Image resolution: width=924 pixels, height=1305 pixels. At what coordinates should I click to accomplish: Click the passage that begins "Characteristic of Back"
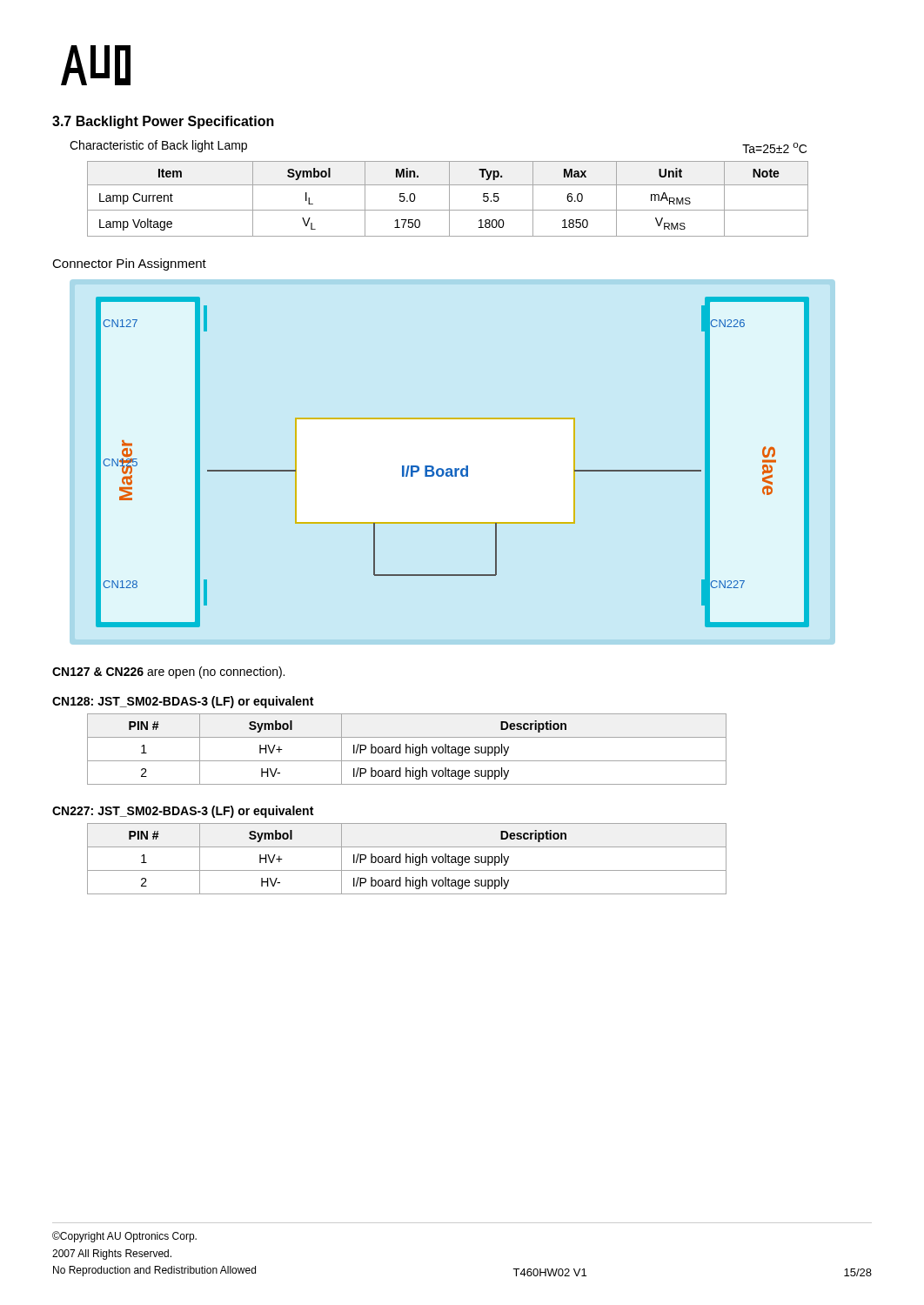point(153,147)
